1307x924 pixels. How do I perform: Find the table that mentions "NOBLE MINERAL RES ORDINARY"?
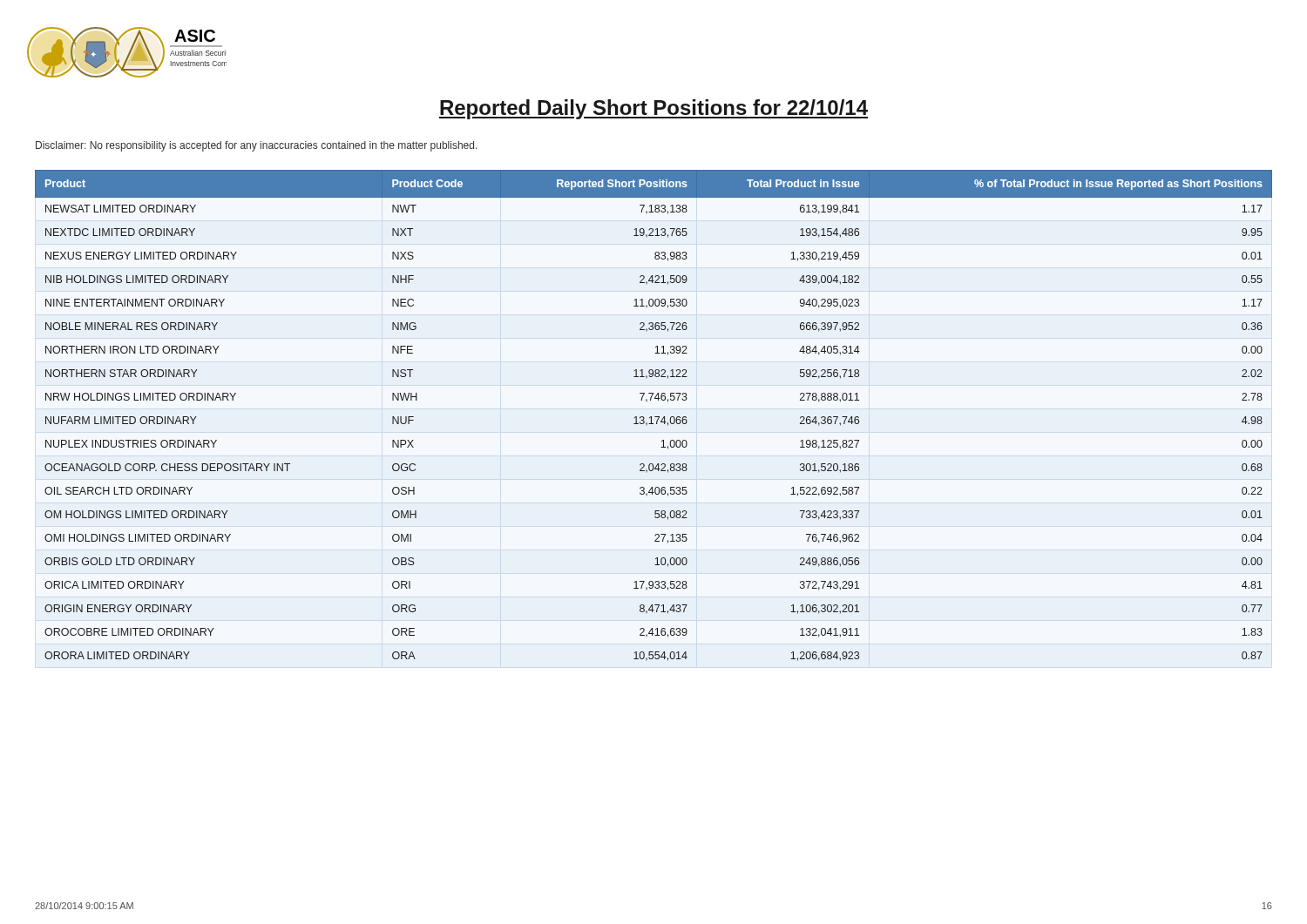pos(654,419)
